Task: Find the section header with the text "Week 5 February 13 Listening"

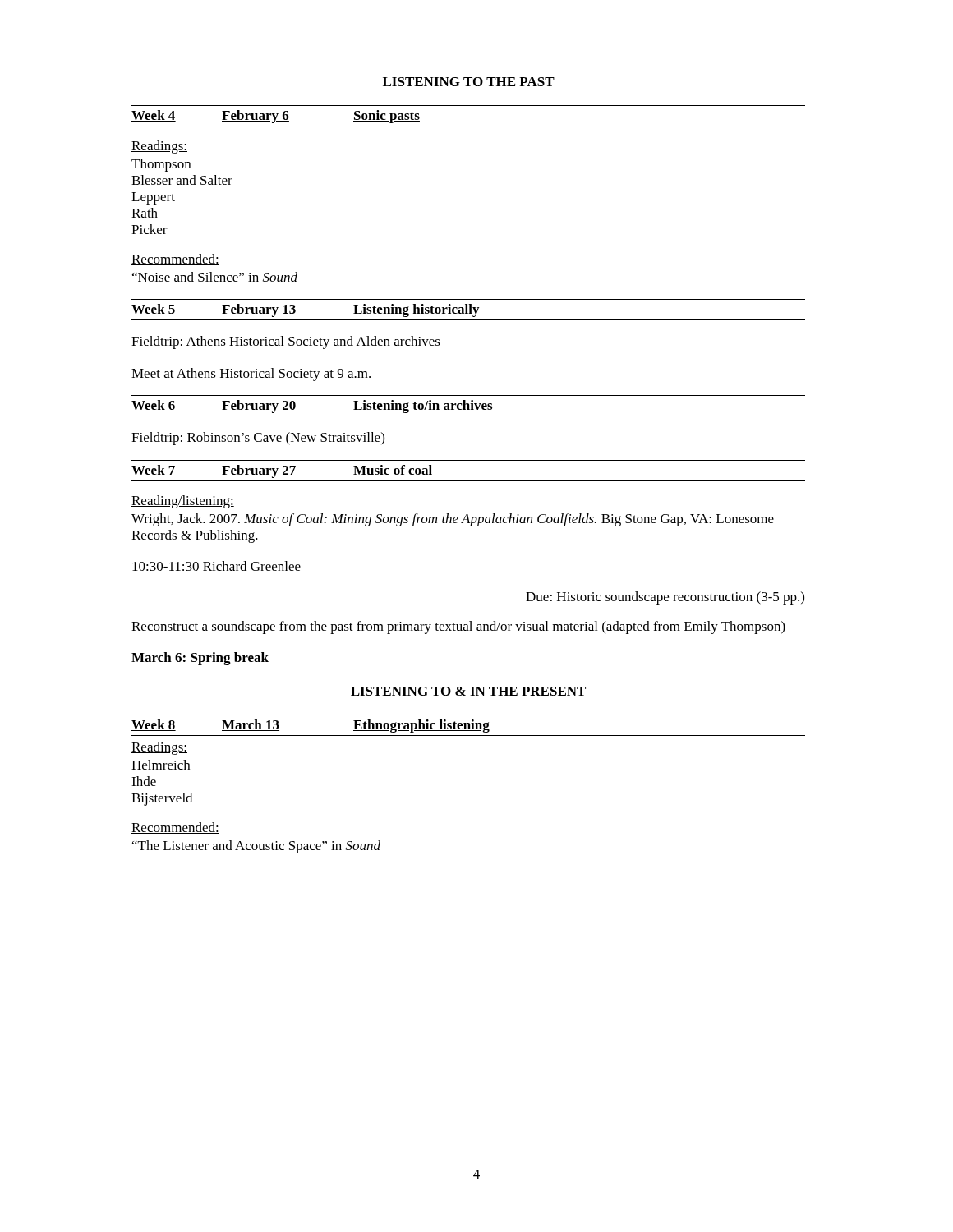Action: (305, 310)
